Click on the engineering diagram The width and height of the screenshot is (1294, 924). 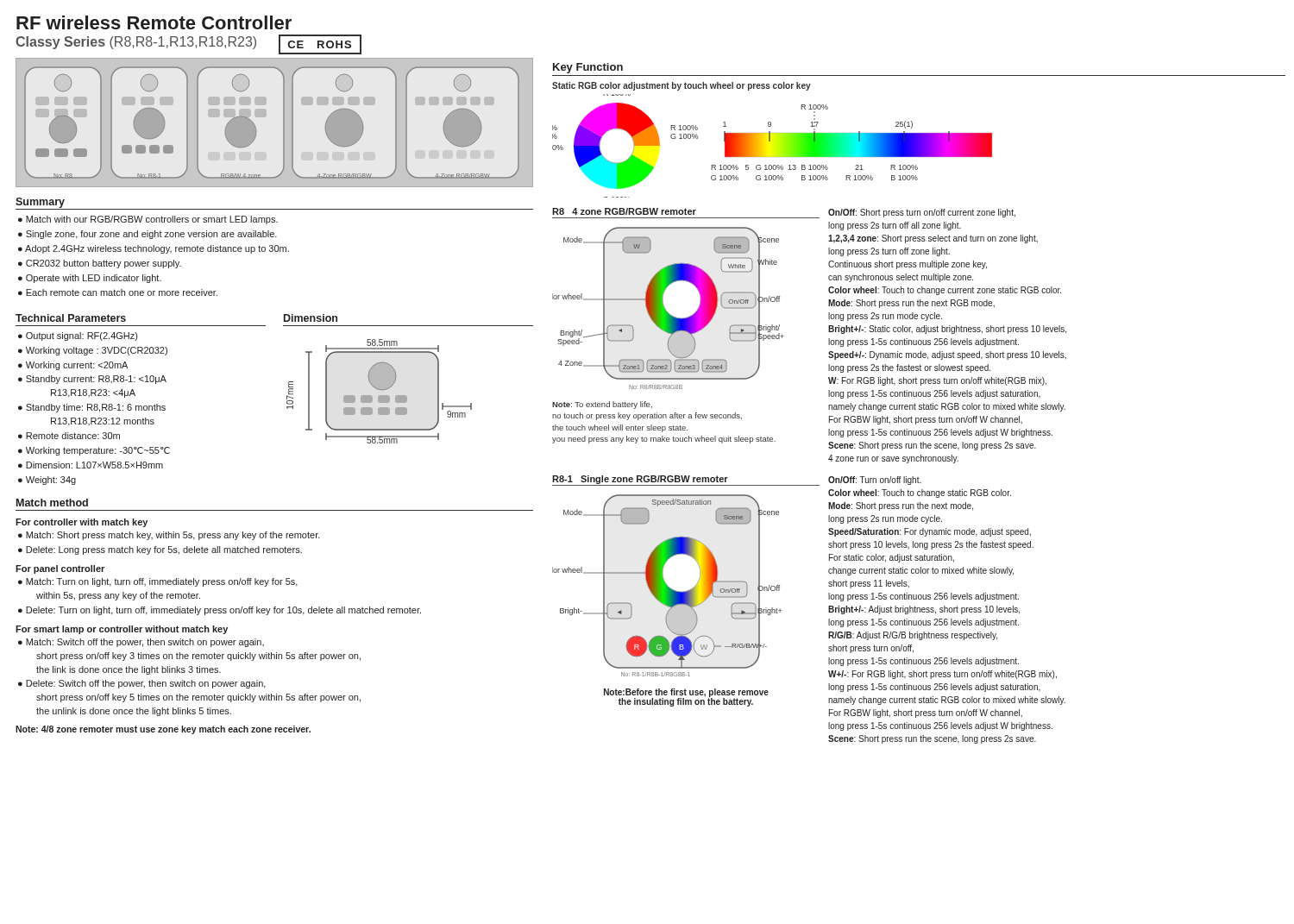click(x=408, y=390)
